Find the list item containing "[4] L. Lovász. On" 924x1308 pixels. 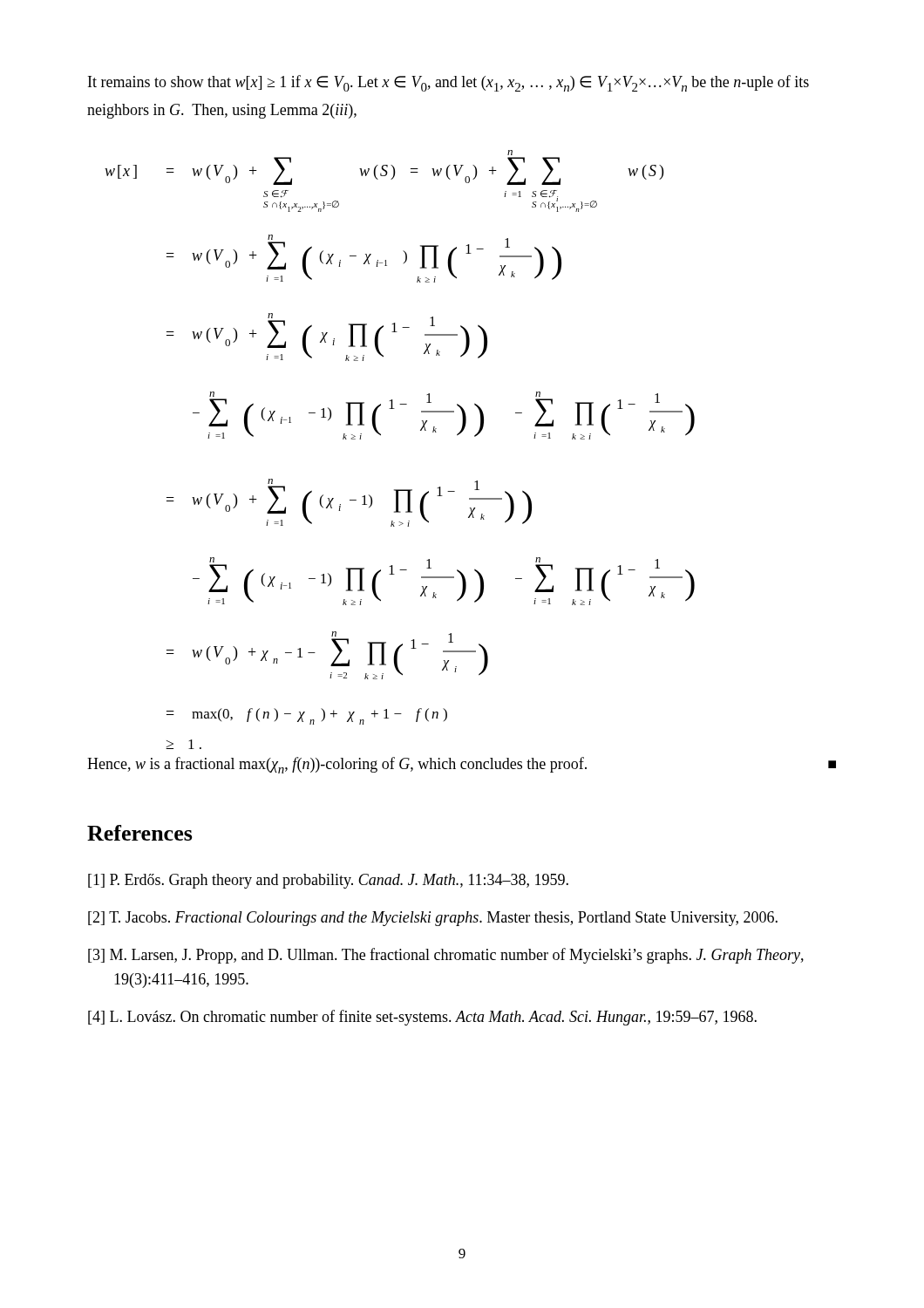tap(422, 1017)
